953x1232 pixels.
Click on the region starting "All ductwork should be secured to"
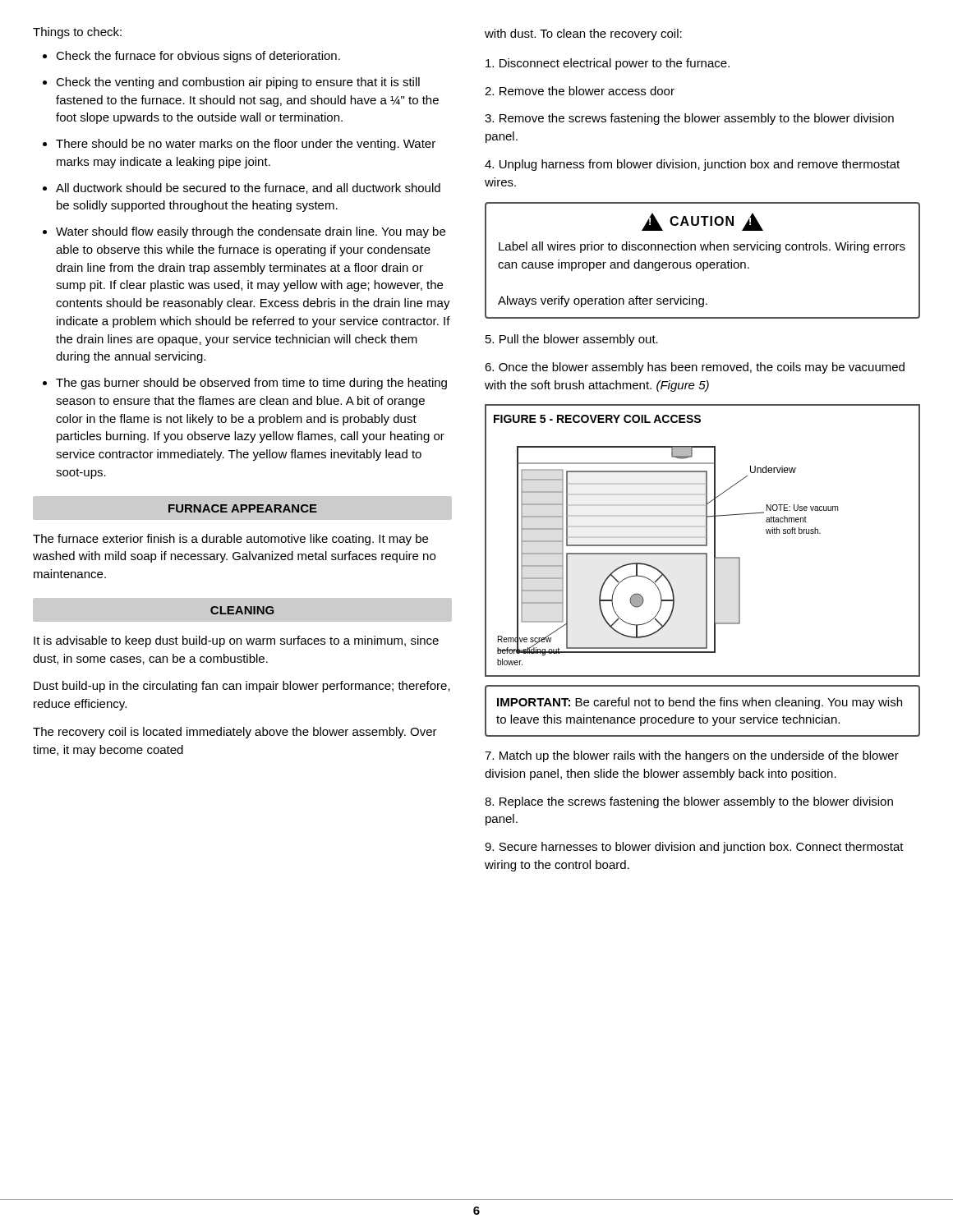tap(248, 196)
